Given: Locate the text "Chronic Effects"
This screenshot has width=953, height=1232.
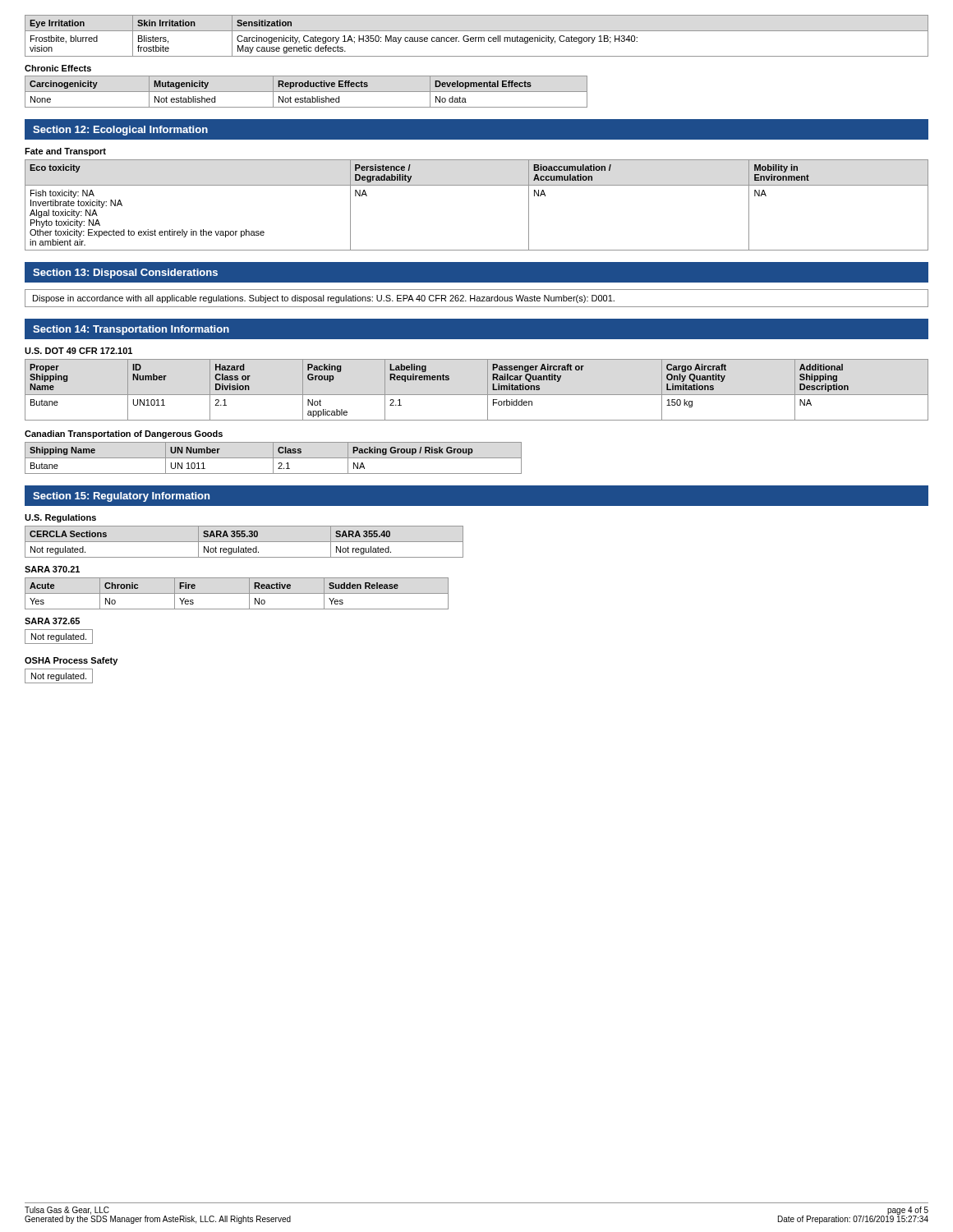Looking at the screenshot, I should click(x=58, y=68).
